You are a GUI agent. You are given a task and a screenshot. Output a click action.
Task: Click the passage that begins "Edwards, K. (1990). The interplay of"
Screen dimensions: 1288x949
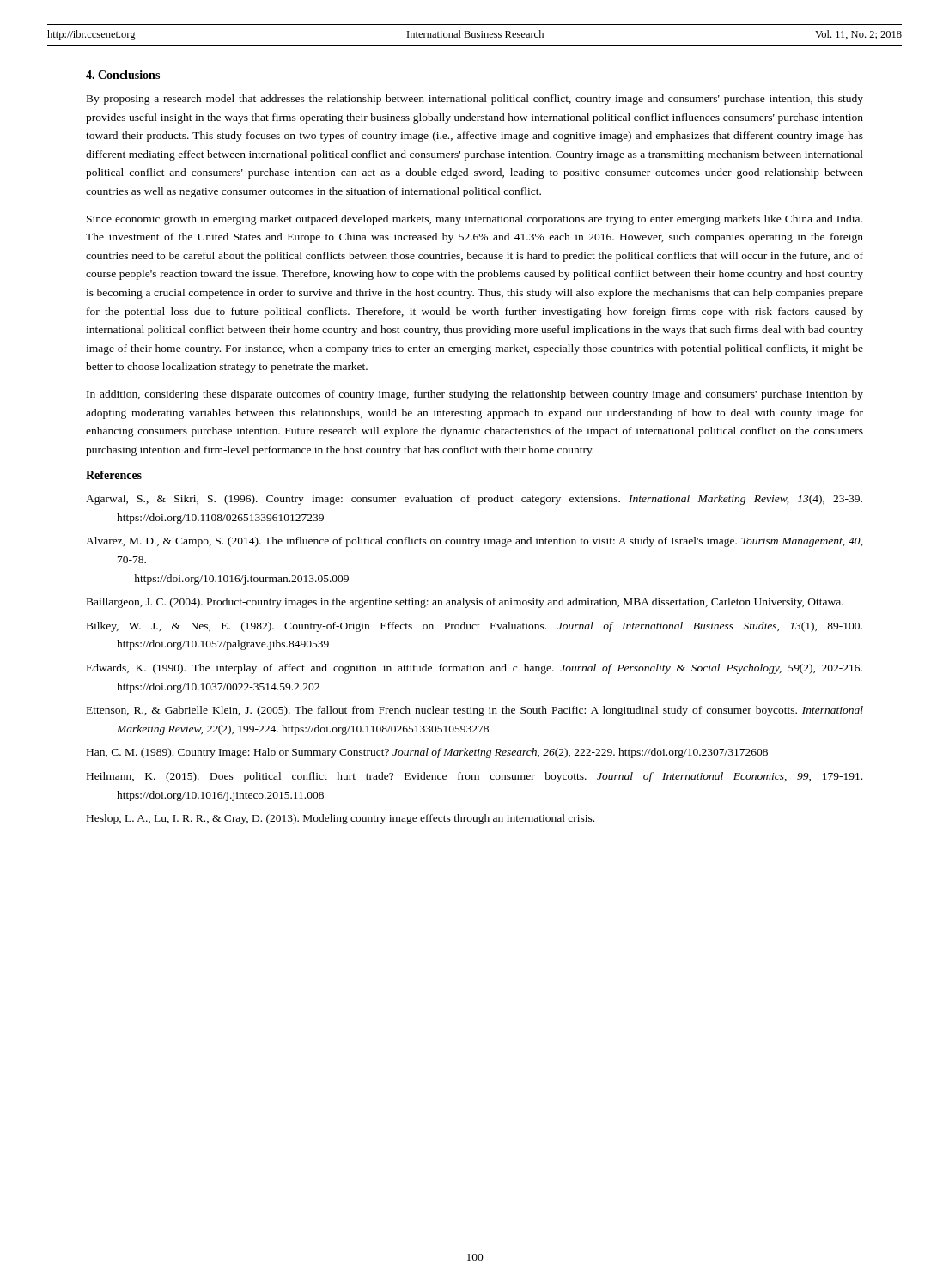(x=474, y=677)
